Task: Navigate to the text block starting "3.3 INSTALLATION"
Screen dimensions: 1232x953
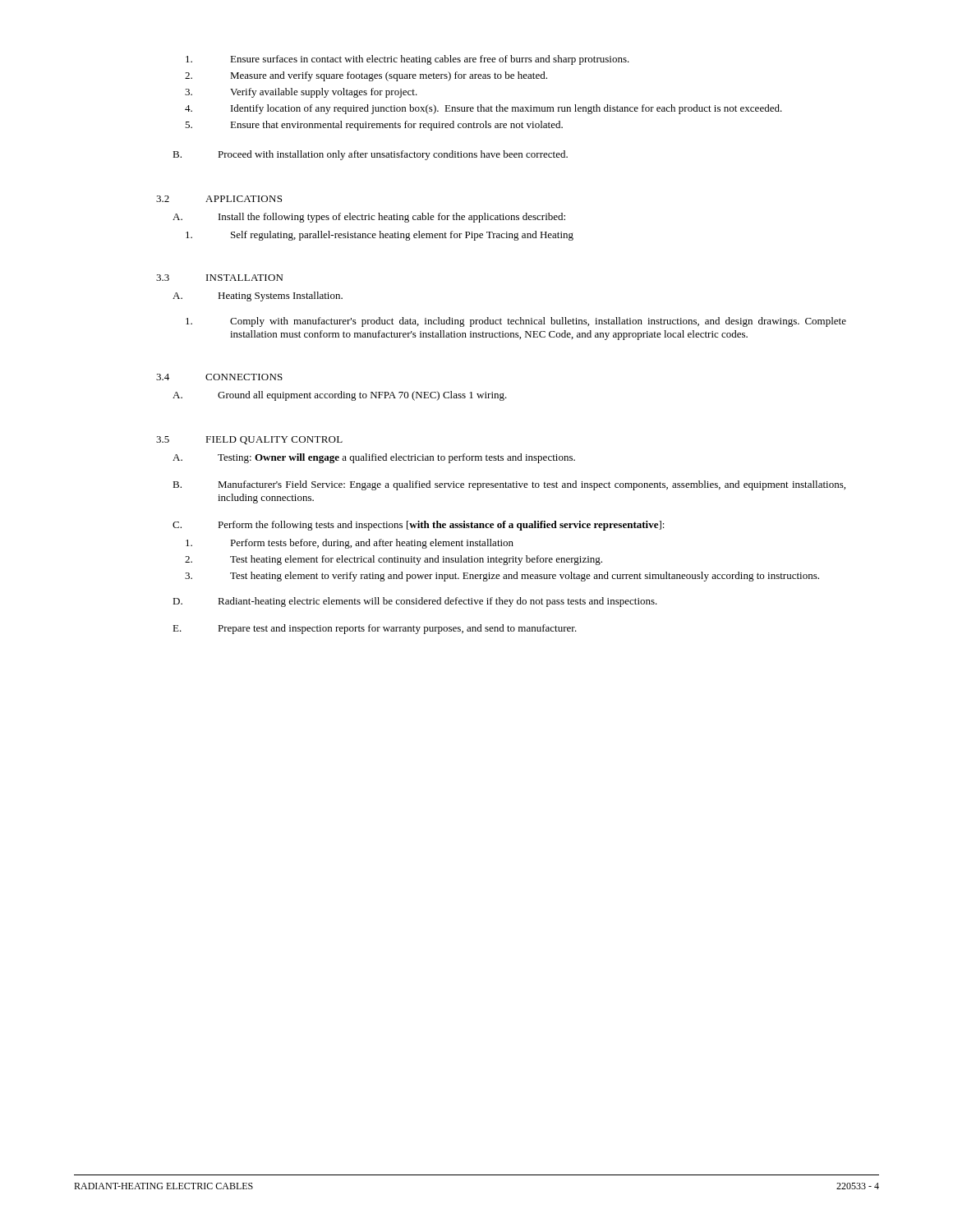Action: point(220,278)
